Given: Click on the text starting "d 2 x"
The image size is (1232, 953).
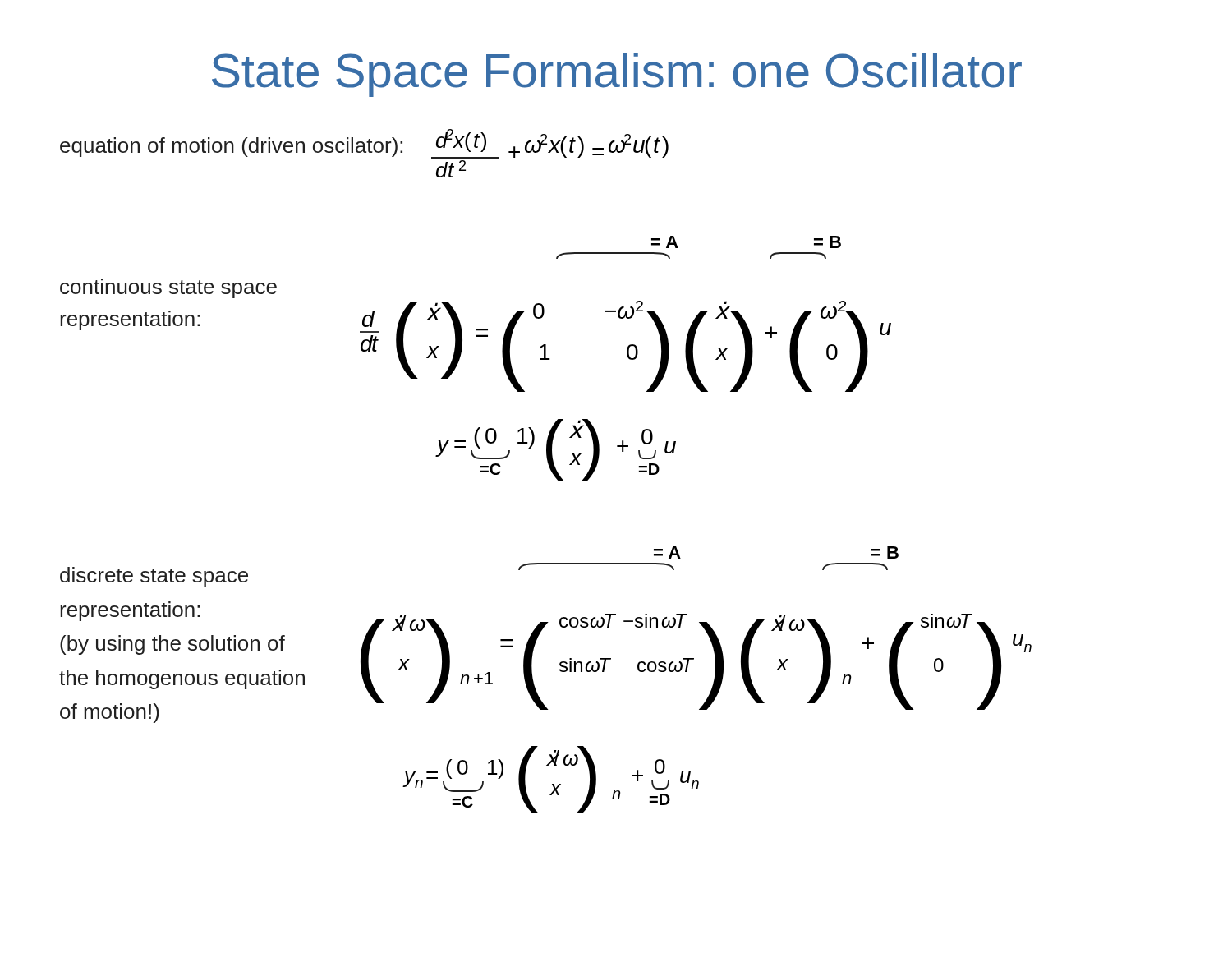Looking at the screenshot, I should [604, 159].
